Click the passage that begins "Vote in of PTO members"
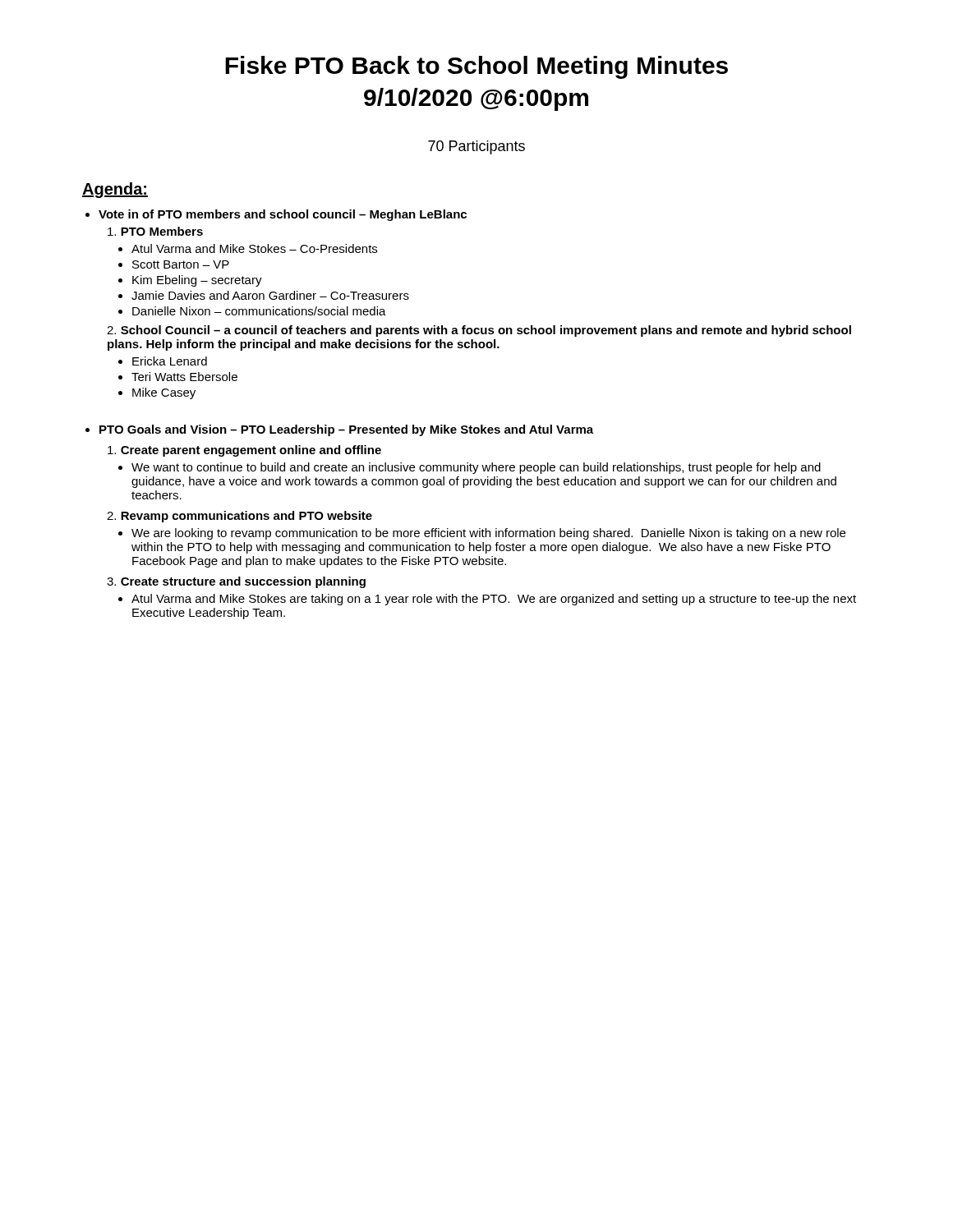Image resolution: width=953 pixels, height=1232 pixels. 283,215
